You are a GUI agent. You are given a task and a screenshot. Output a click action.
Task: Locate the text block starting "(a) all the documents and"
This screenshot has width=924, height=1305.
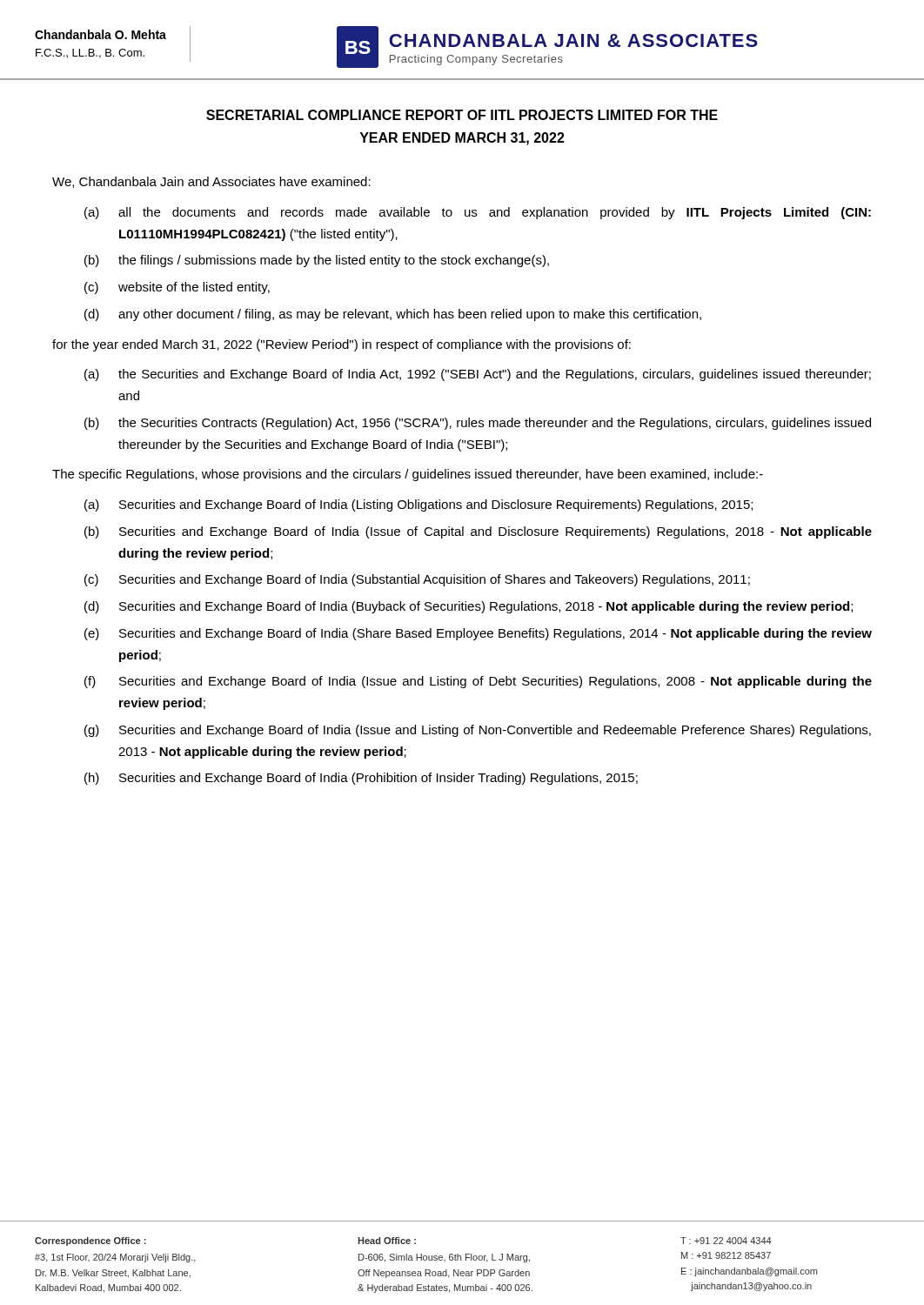point(478,223)
